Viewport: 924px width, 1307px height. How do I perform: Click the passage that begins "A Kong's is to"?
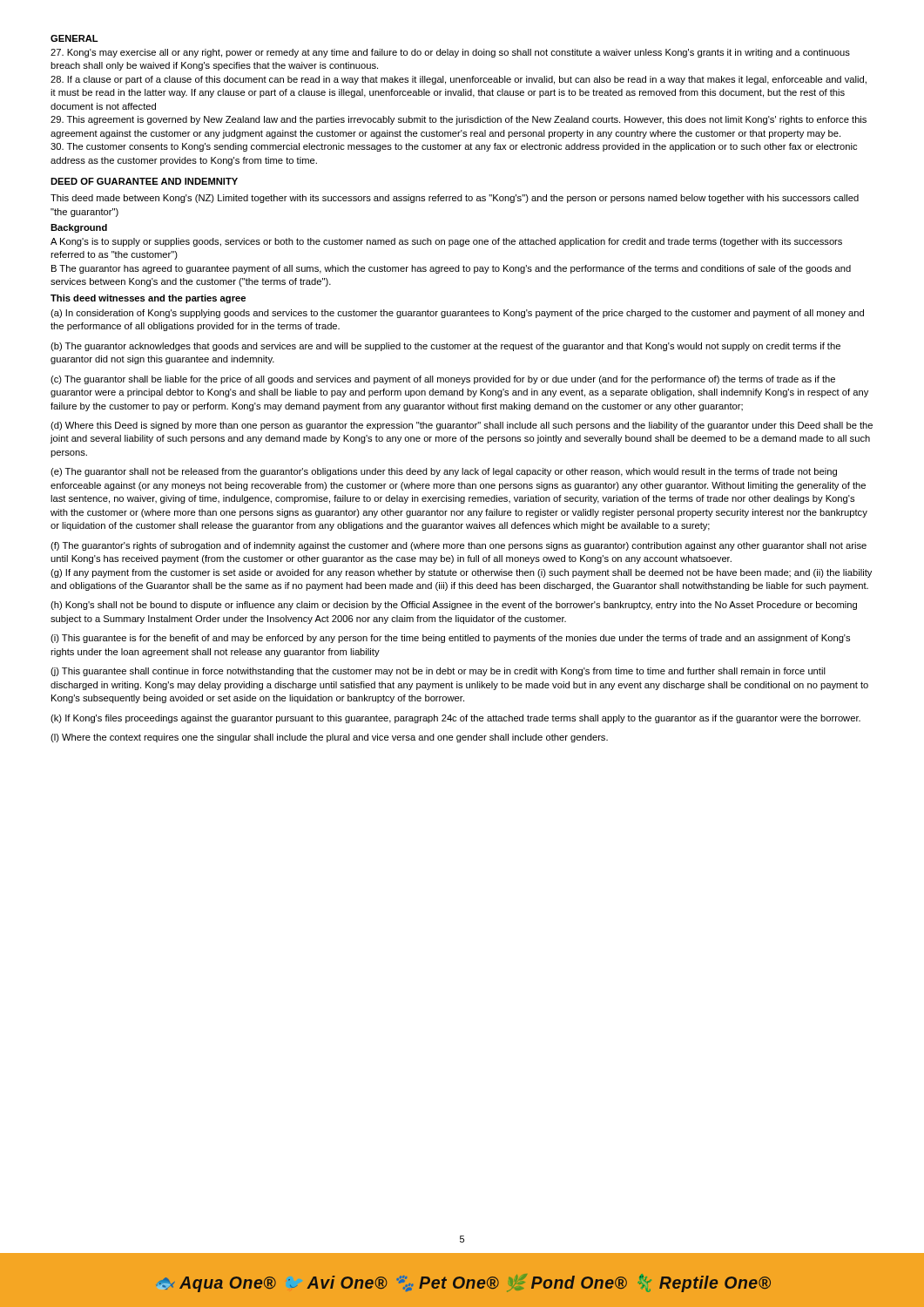click(451, 262)
